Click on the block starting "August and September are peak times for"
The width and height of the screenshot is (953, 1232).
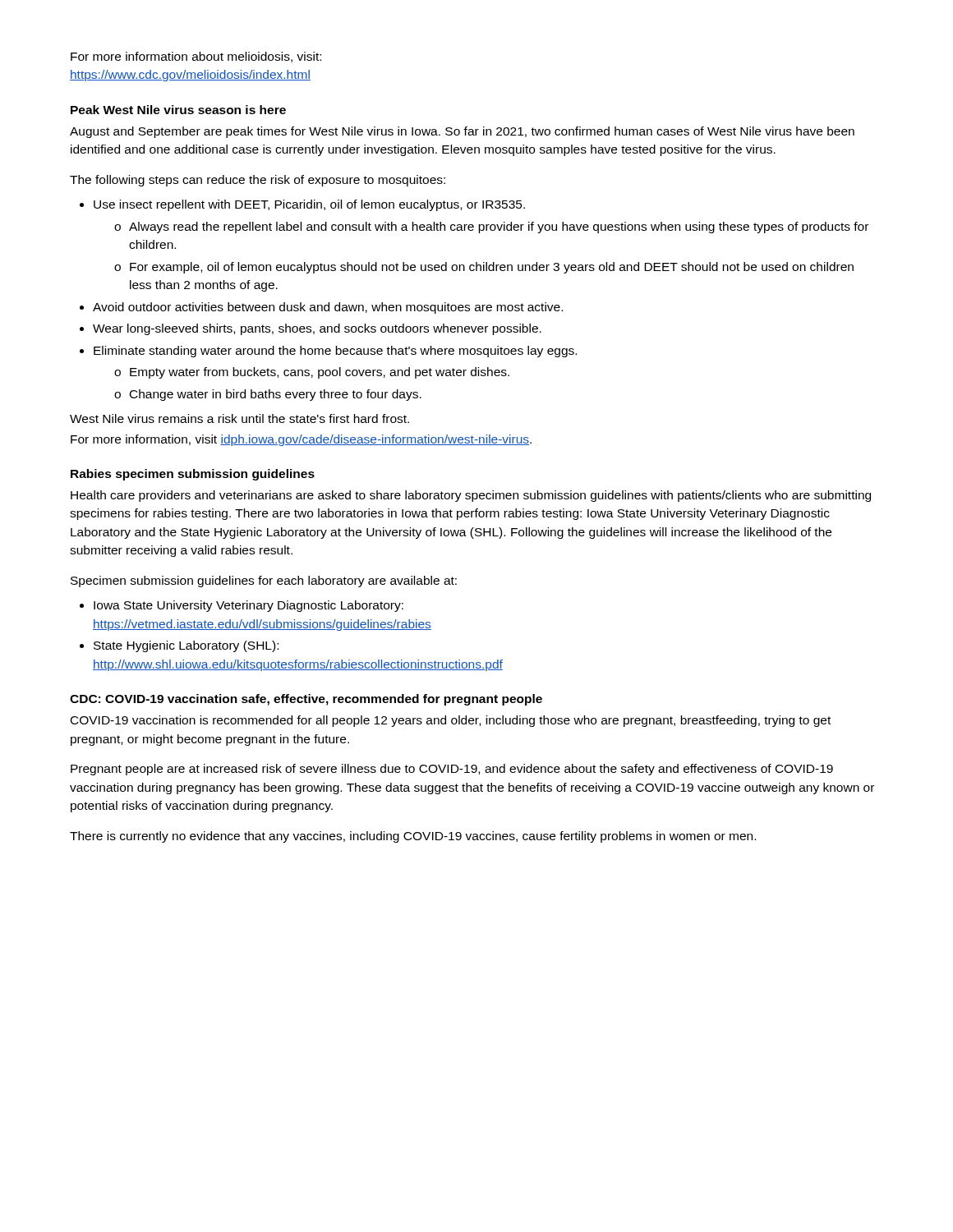[x=462, y=140]
